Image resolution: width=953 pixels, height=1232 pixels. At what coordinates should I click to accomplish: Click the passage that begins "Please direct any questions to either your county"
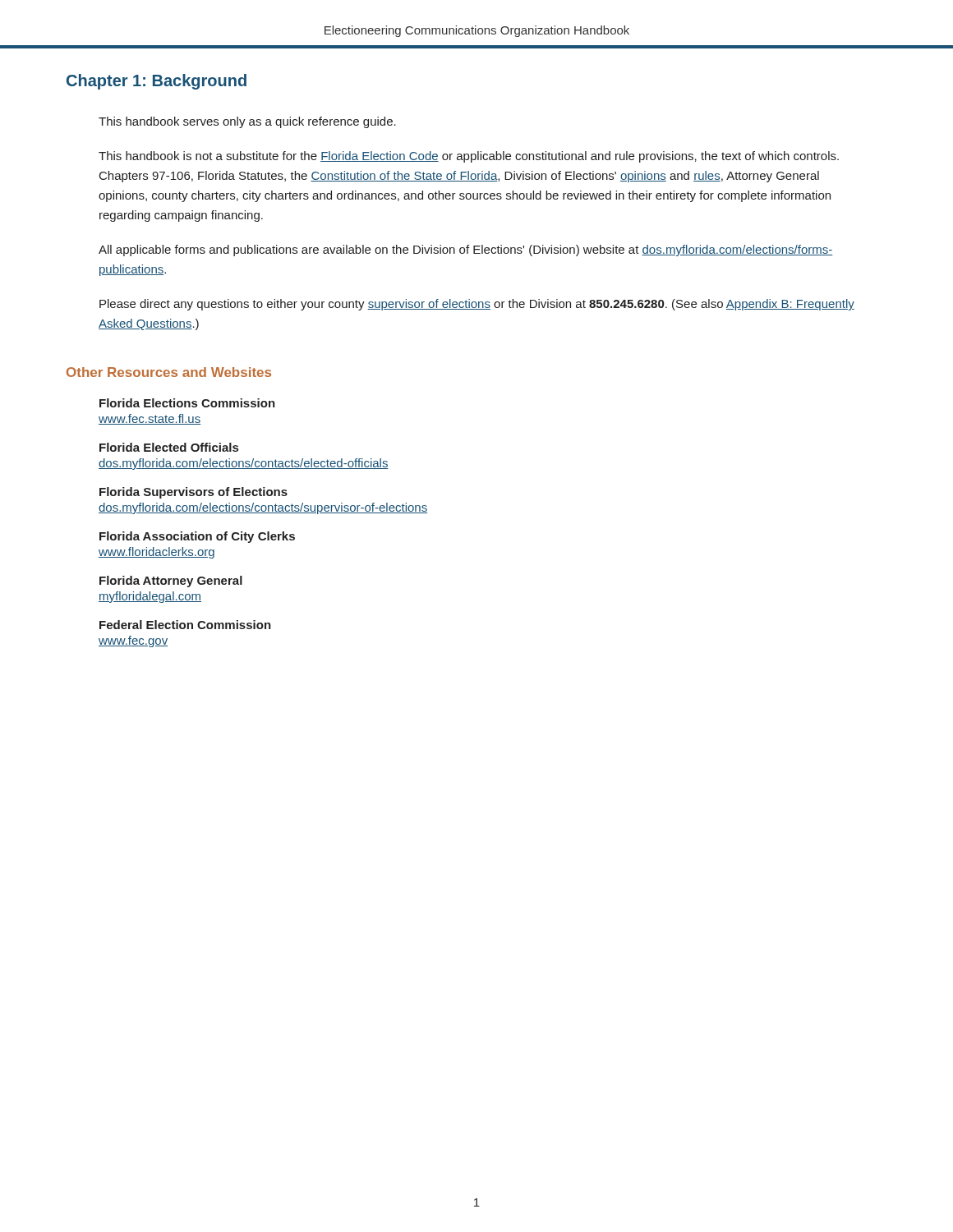coord(476,313)
